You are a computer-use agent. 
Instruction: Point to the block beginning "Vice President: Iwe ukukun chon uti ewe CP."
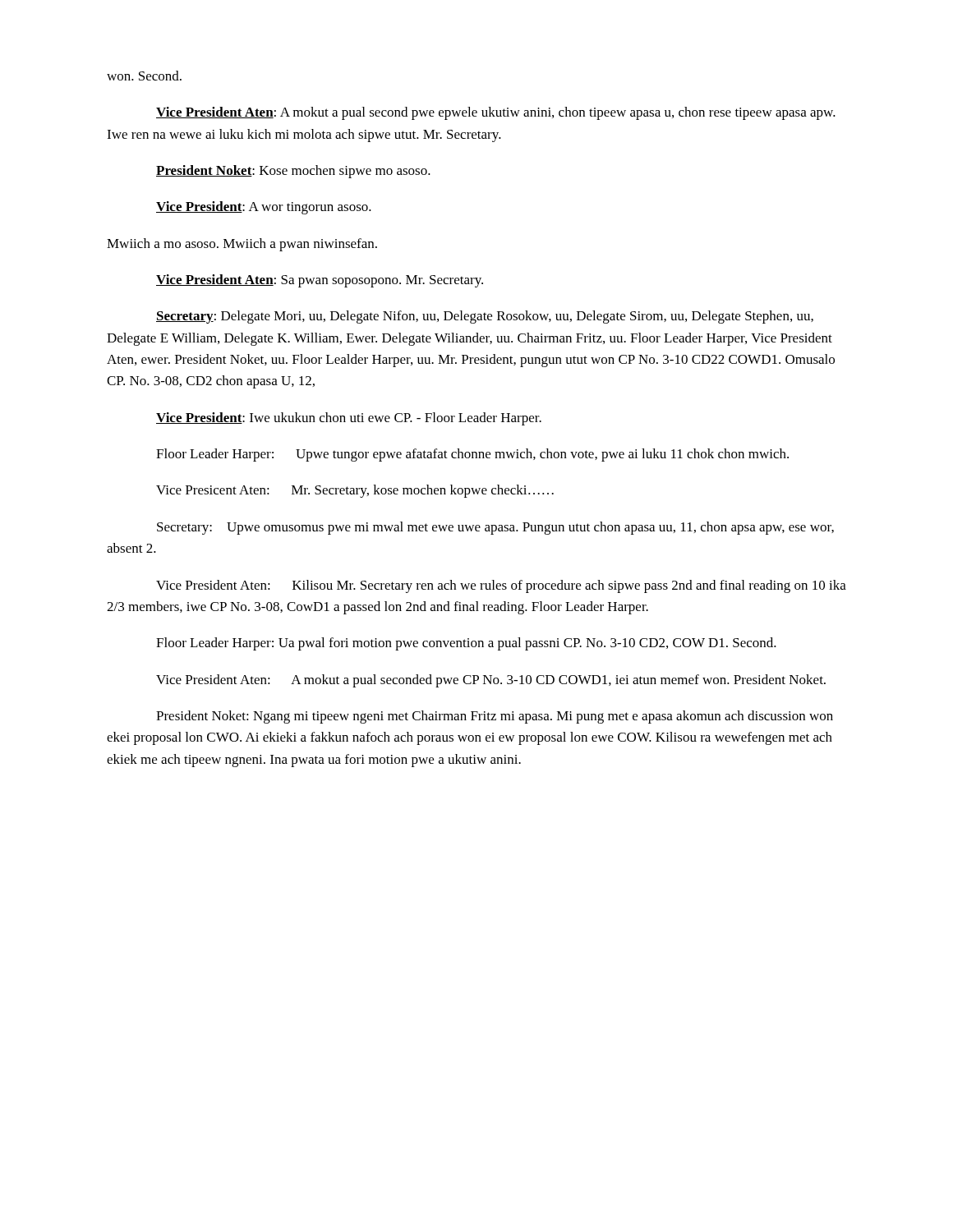coord(349,417)
